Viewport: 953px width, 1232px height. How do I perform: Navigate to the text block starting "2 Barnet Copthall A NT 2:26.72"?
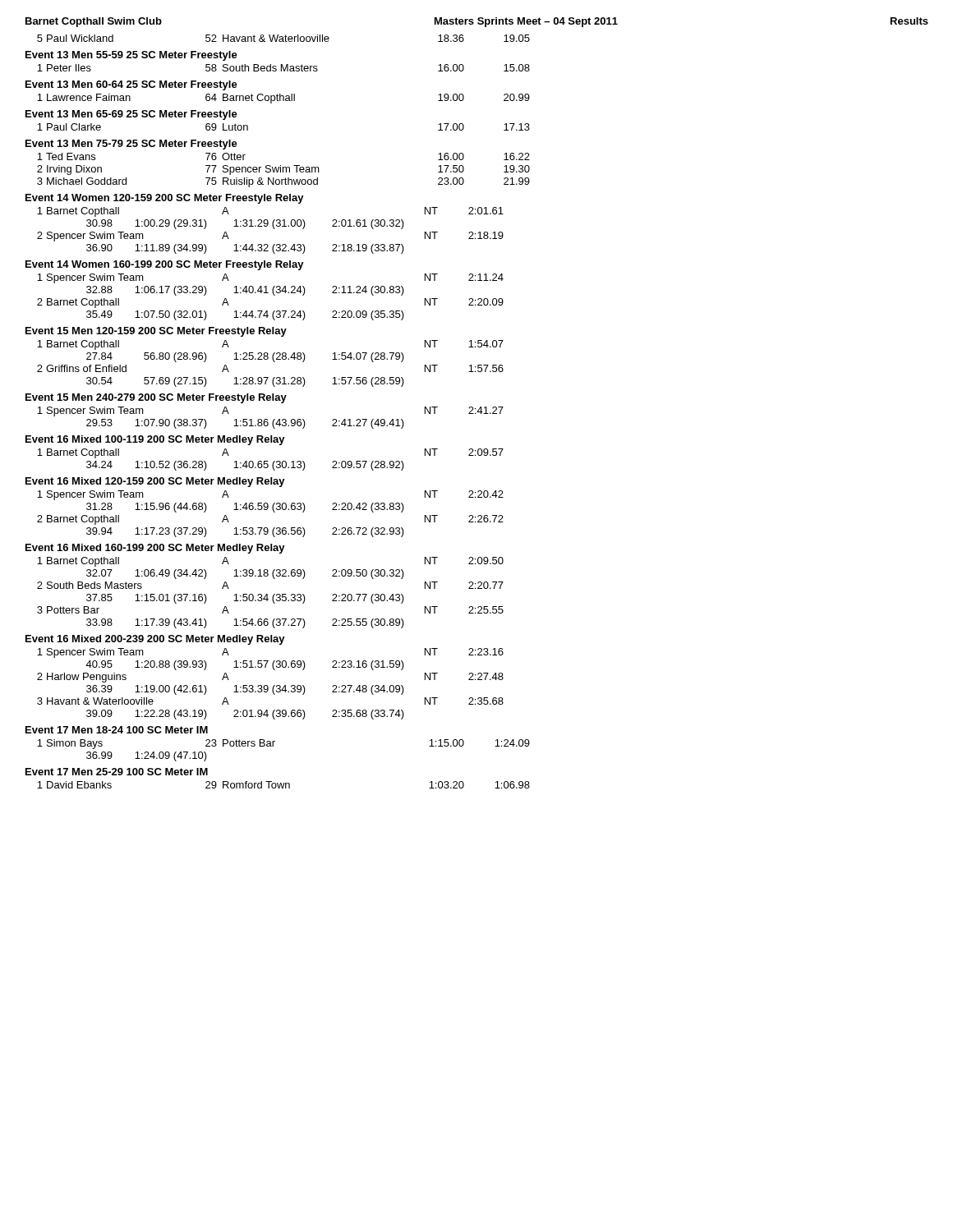476,525
